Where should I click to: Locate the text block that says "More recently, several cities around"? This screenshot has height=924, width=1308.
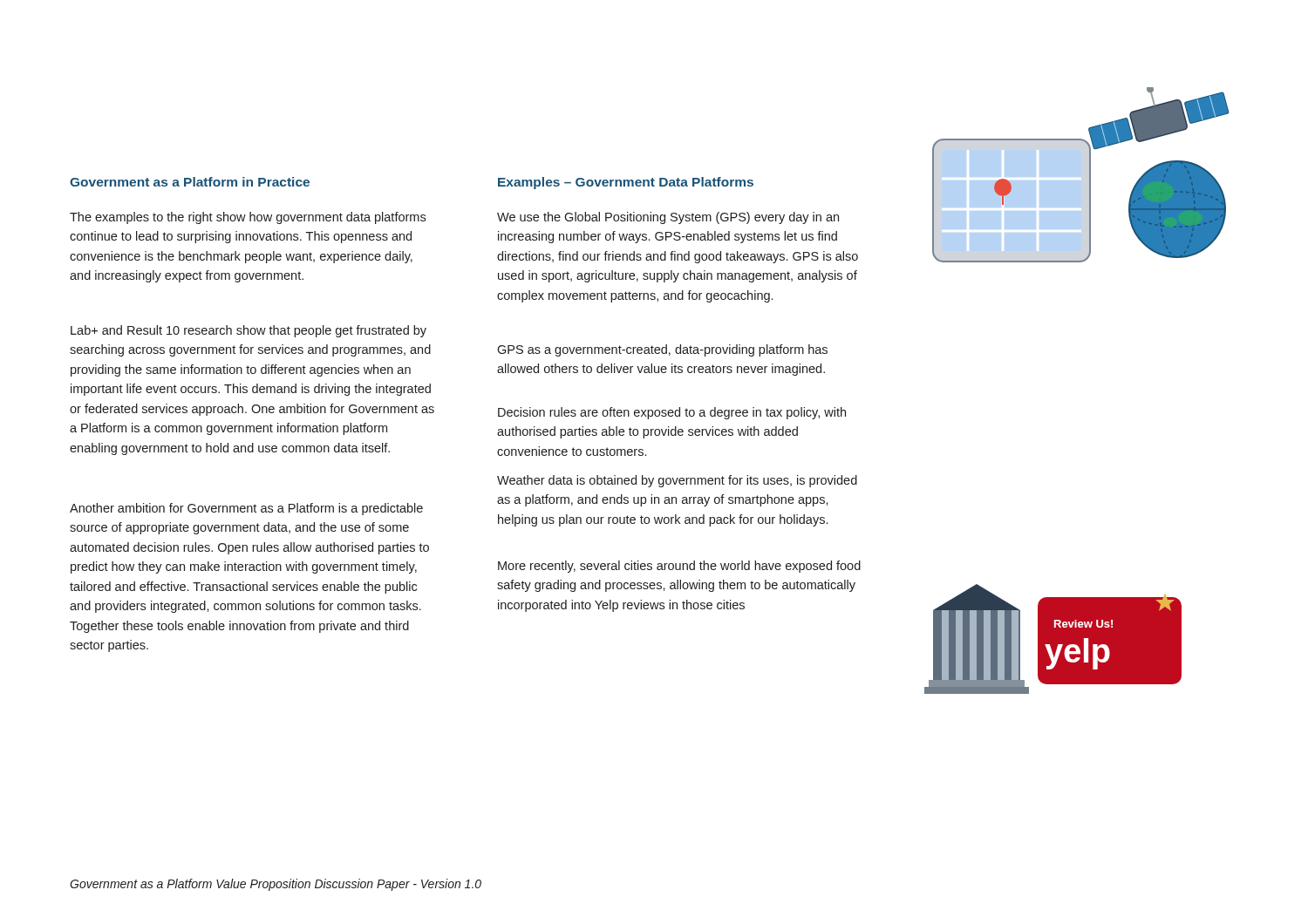tap(679, 585)
